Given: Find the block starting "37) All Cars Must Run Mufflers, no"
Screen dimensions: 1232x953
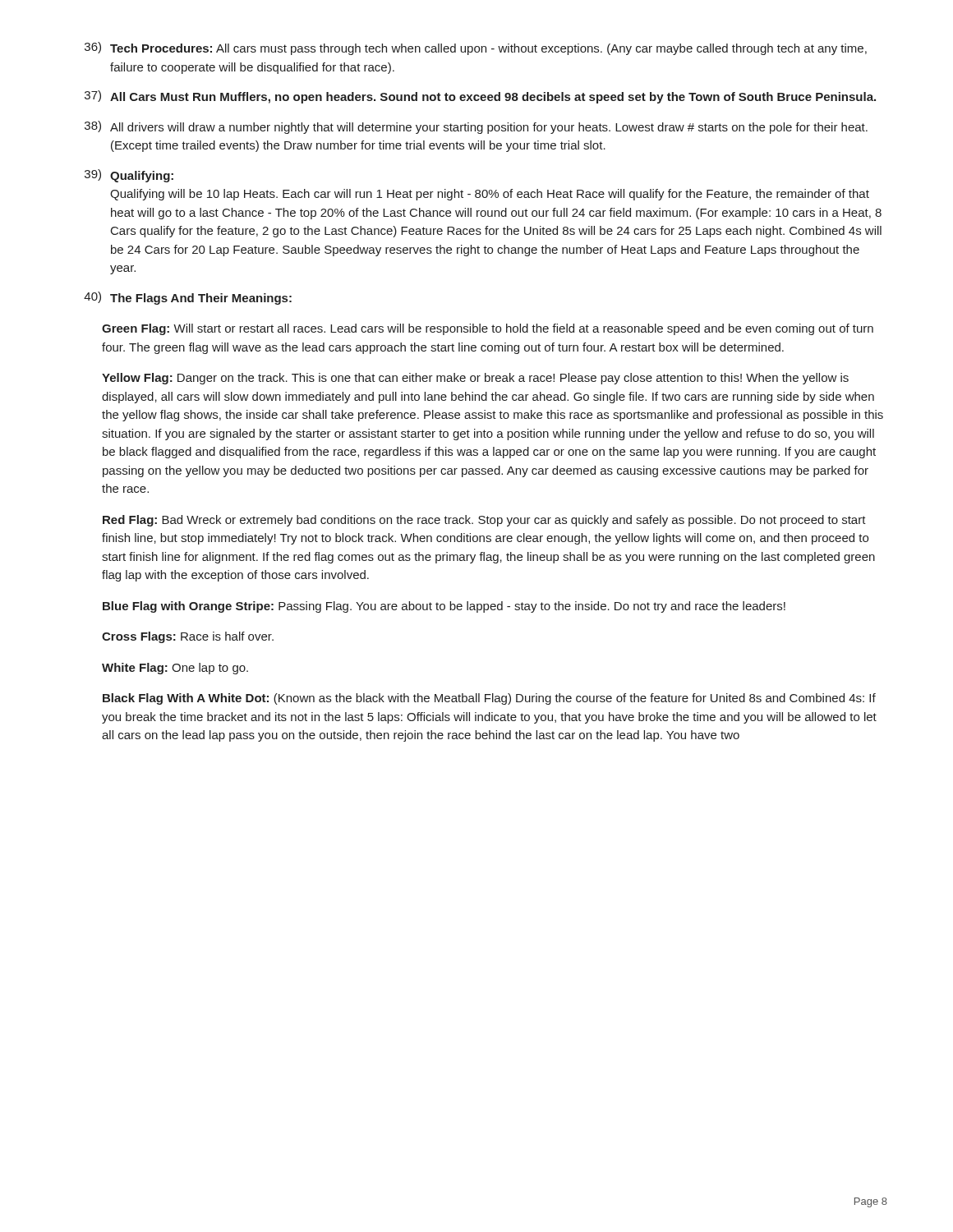Looking at the screenshot, I should click(473, 97).
